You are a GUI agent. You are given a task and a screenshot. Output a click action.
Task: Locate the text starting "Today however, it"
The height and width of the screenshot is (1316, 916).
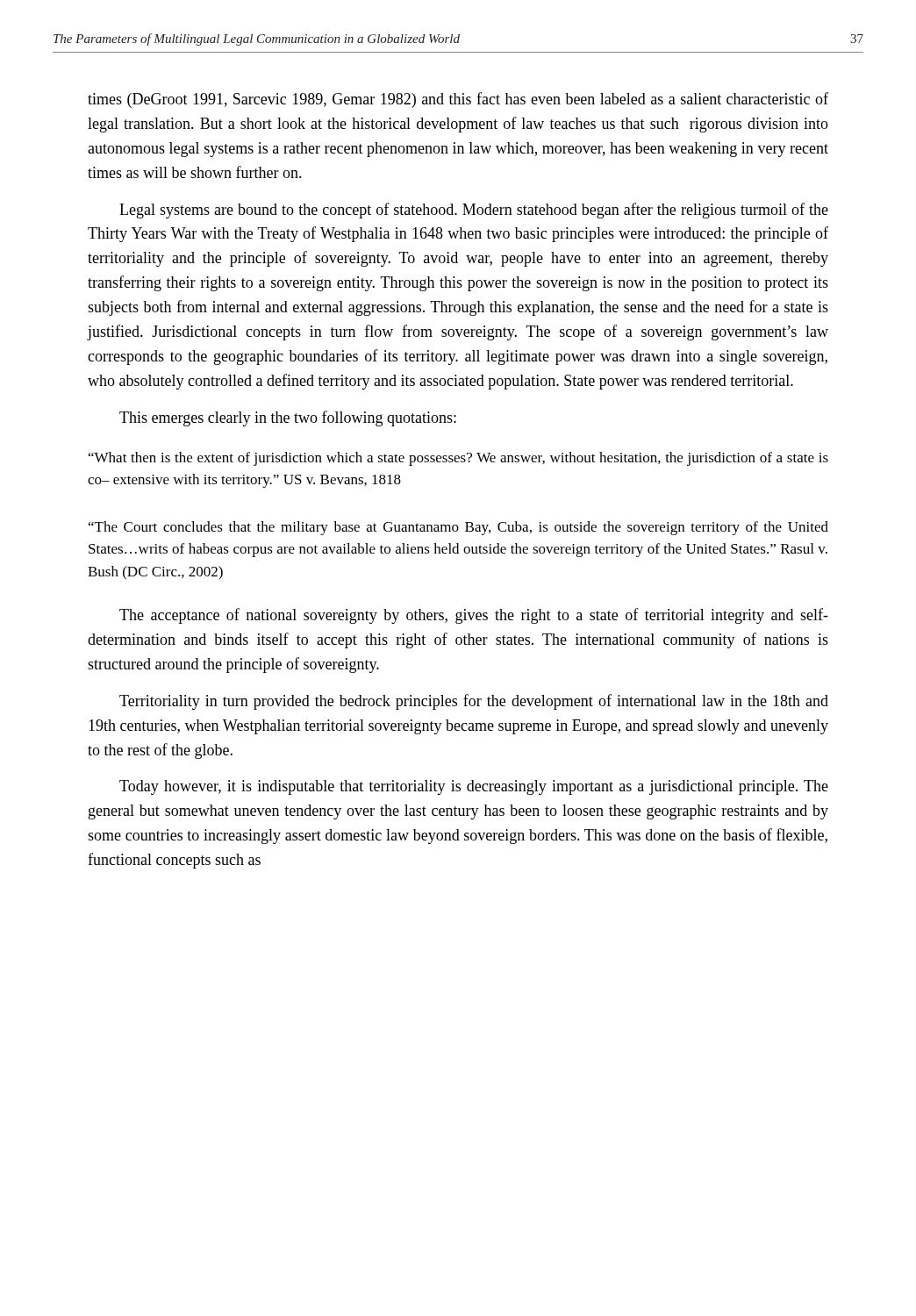tap(458, 824)
